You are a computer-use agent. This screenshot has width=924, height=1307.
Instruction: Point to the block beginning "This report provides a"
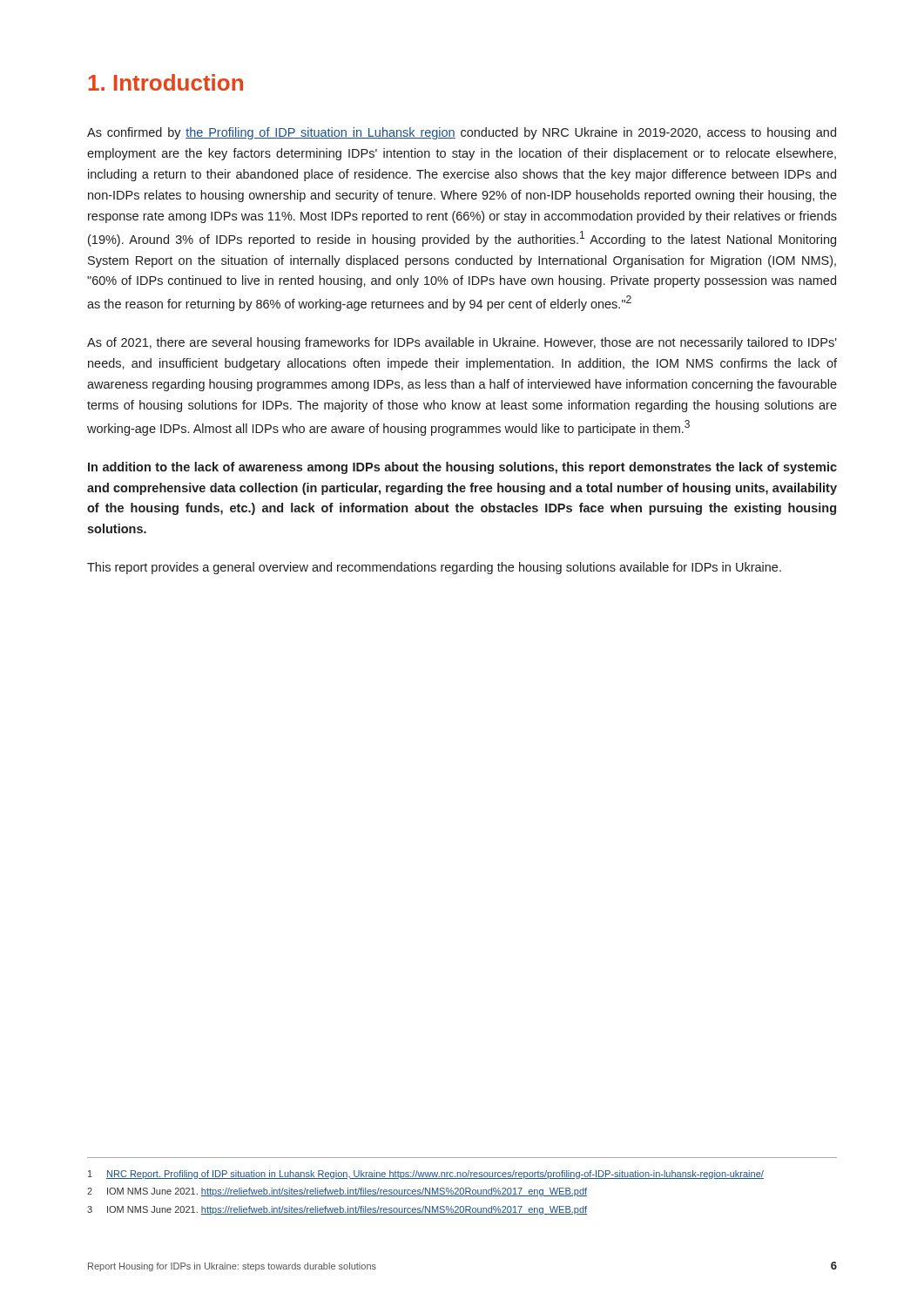[x=462, y=568]
